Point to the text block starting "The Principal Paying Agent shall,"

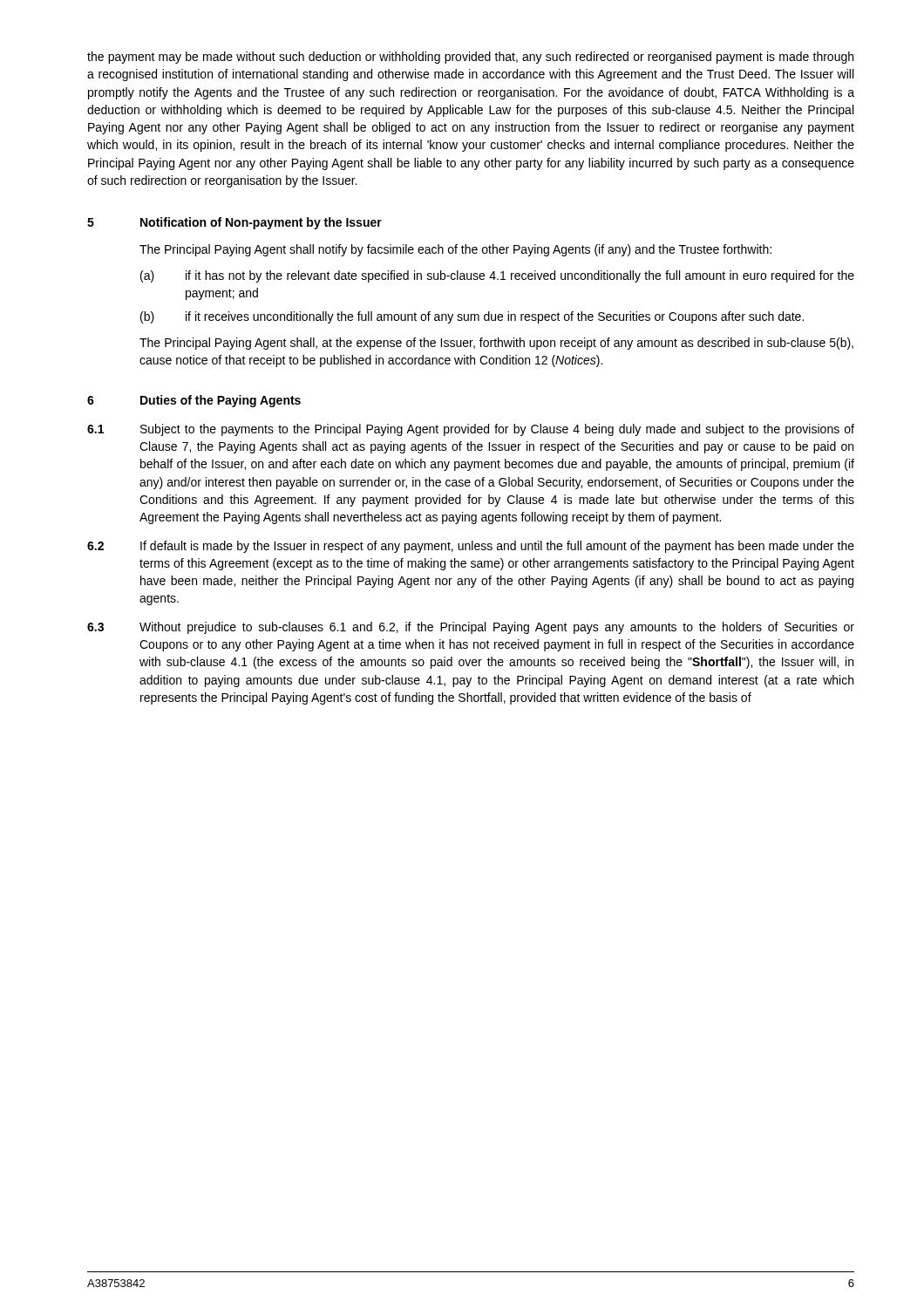pyautogui.click(x=497, y=351)
